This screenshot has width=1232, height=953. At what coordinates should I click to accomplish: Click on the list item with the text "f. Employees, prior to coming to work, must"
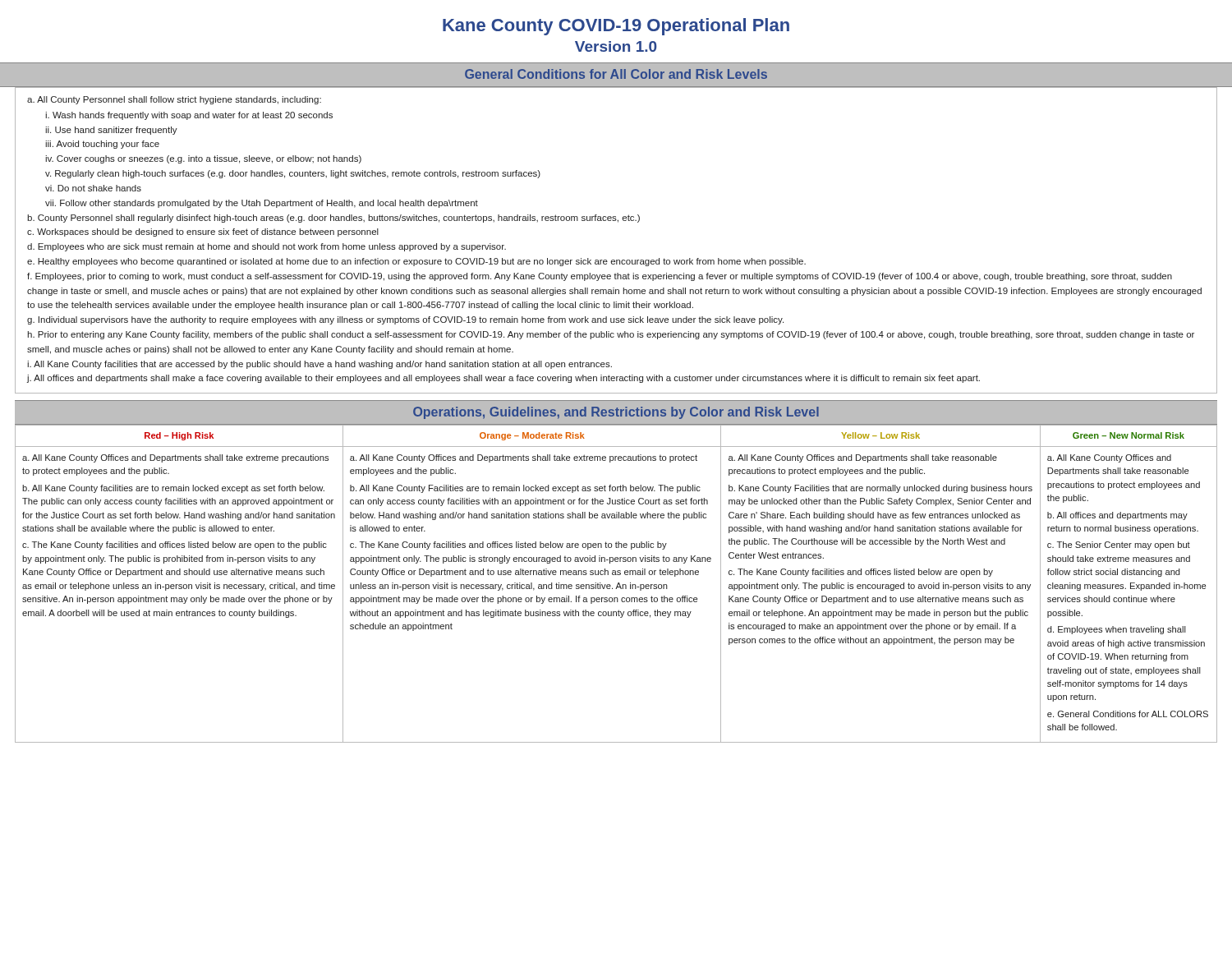point(615,290)
